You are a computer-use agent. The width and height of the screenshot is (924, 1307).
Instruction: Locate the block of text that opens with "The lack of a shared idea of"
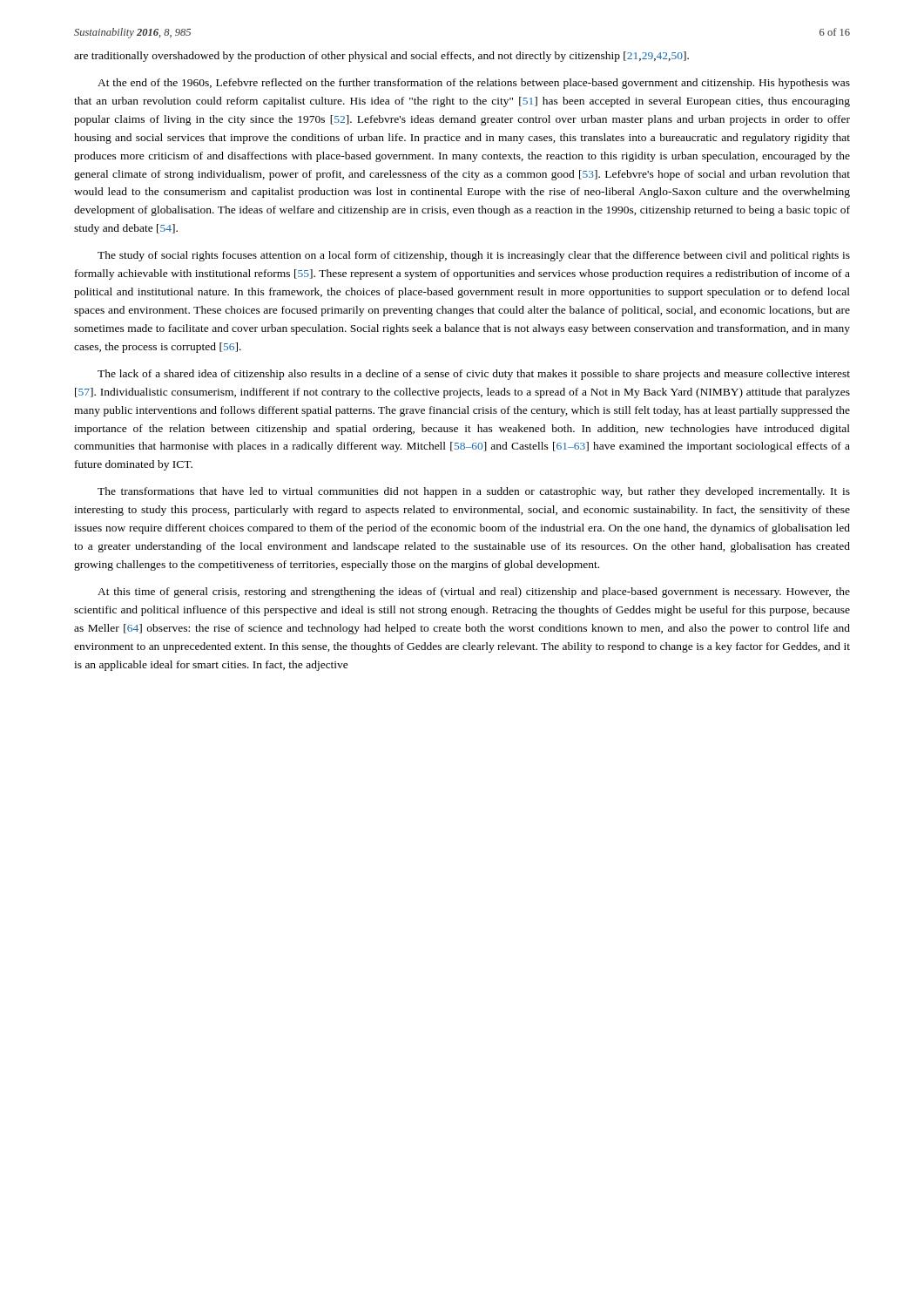pyautogui.click(x=462, y=420)
